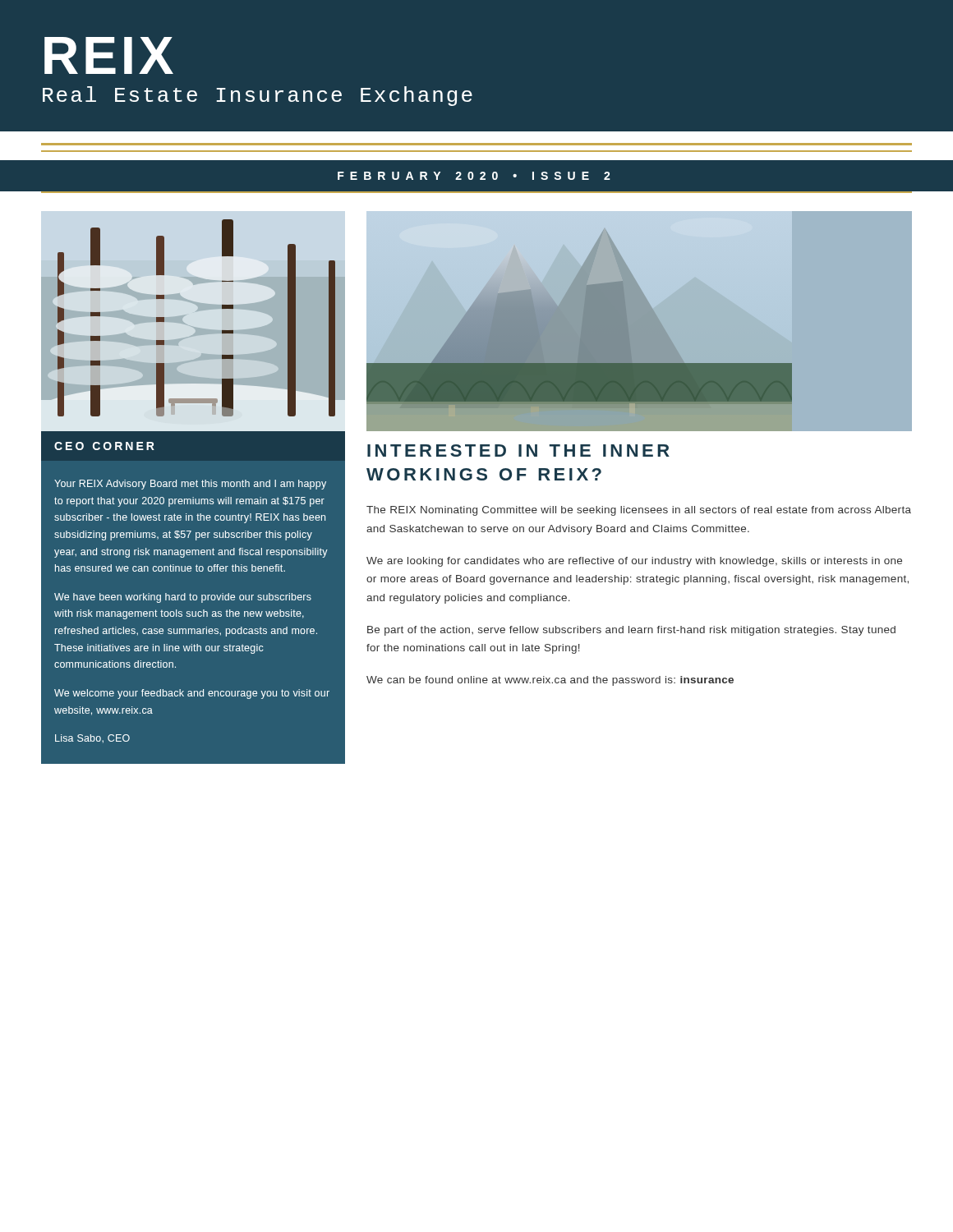
Task: Locate the text "Lisa Sabo, CEO"
Action: coord(92,739)
